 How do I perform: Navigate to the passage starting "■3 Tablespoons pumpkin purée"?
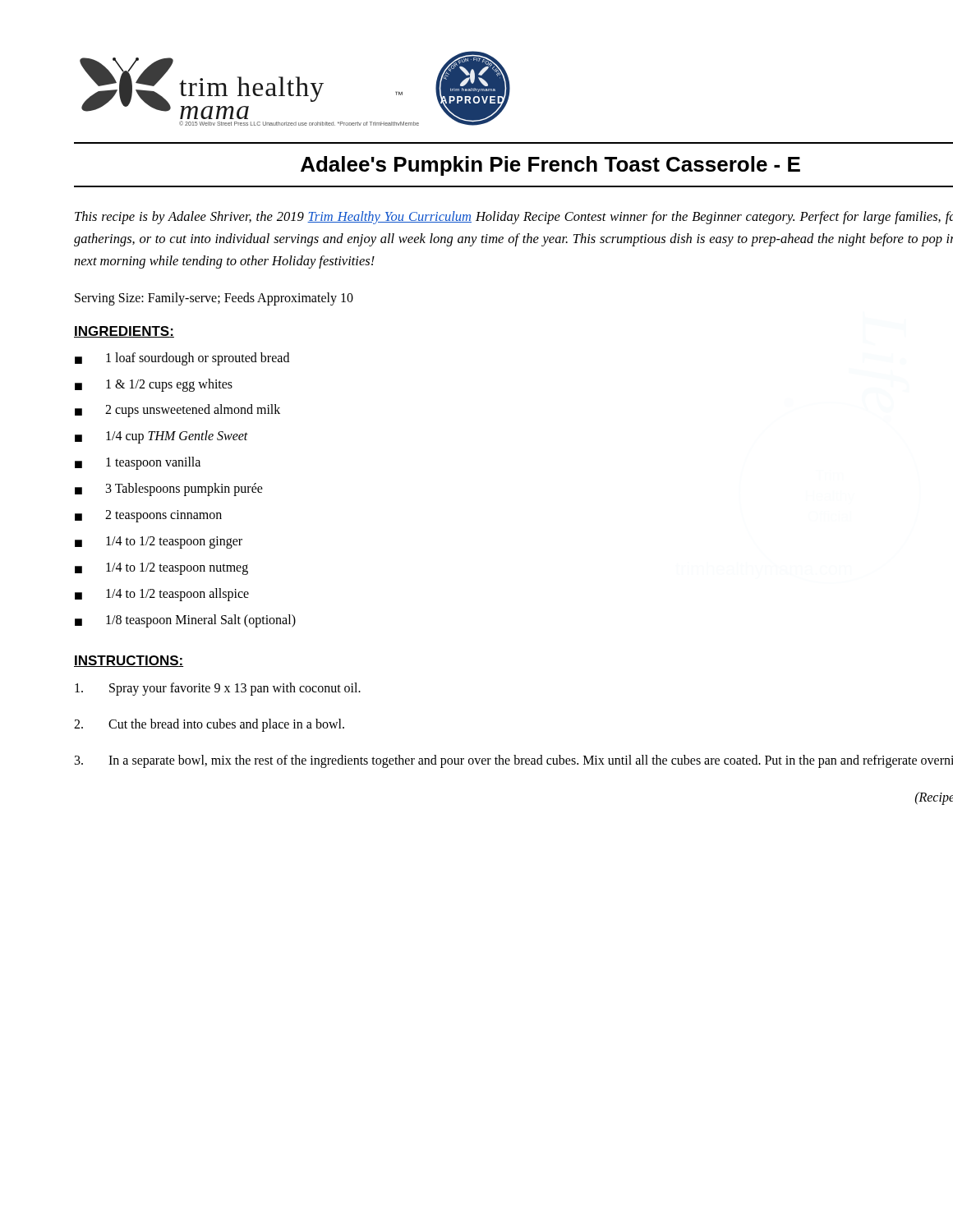(168, 491)
